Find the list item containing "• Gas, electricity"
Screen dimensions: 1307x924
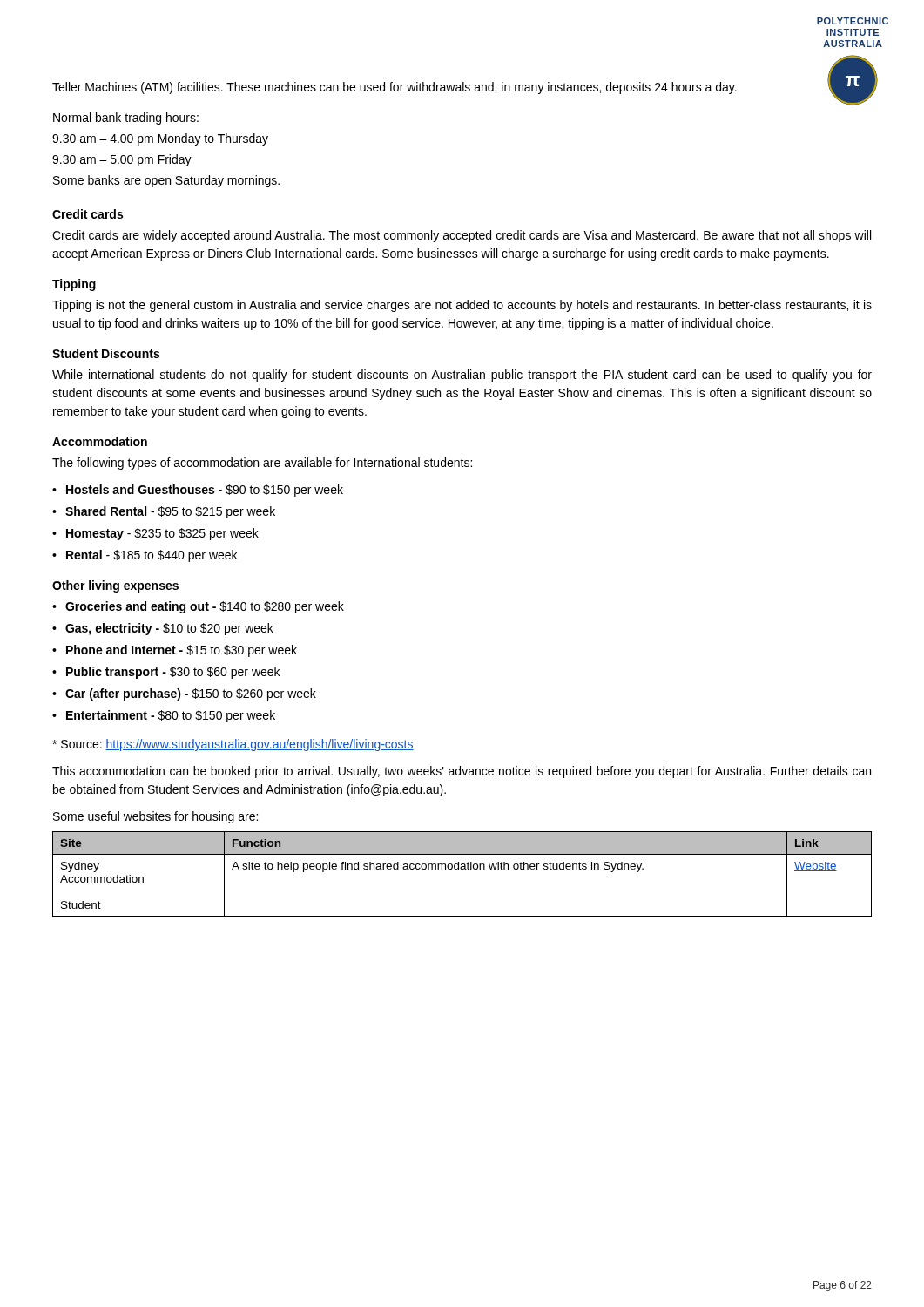pos(163,629)
